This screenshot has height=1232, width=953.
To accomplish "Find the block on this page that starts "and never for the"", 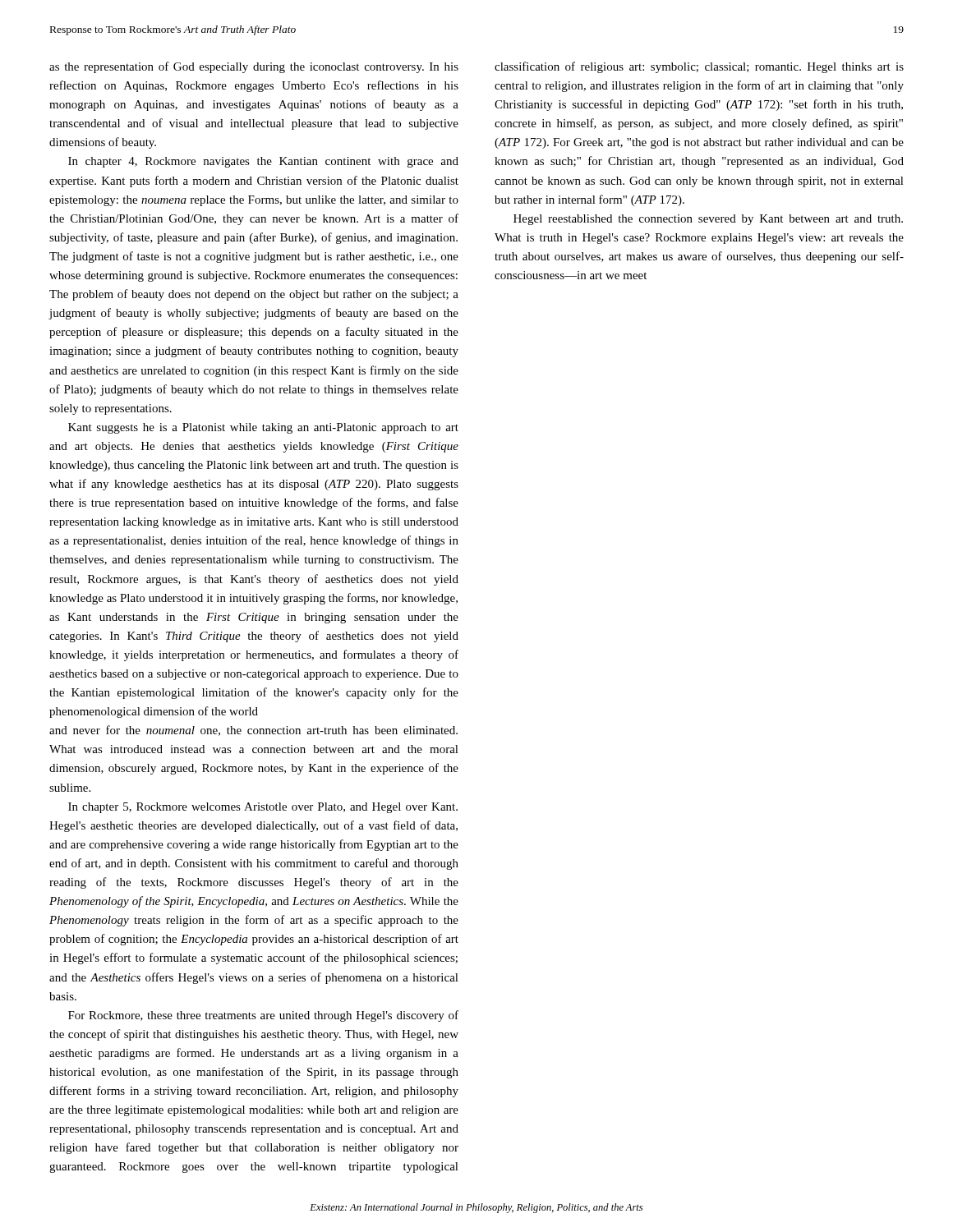I will (254, 759).
